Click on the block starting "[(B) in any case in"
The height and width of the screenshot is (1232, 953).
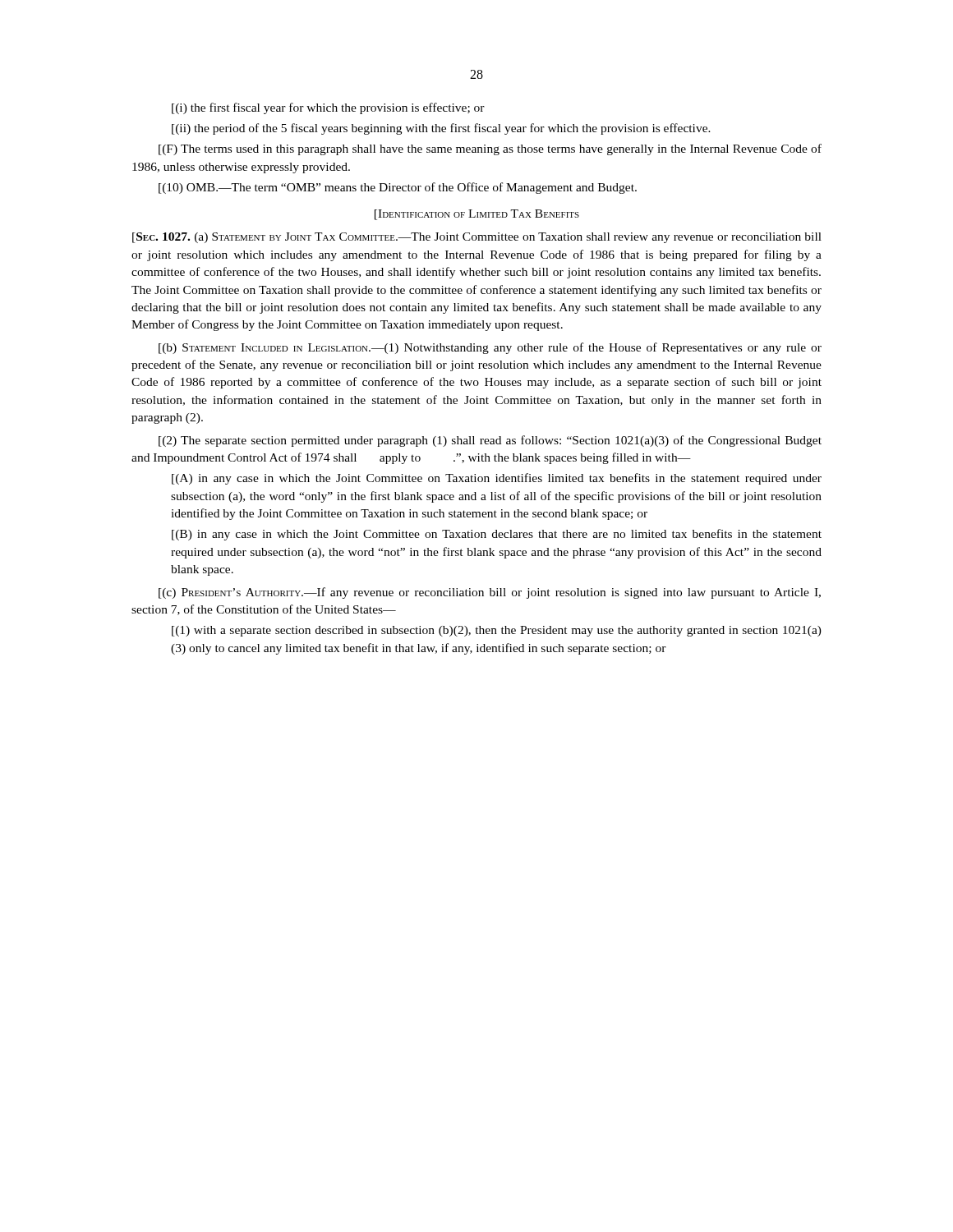[496, 551]
